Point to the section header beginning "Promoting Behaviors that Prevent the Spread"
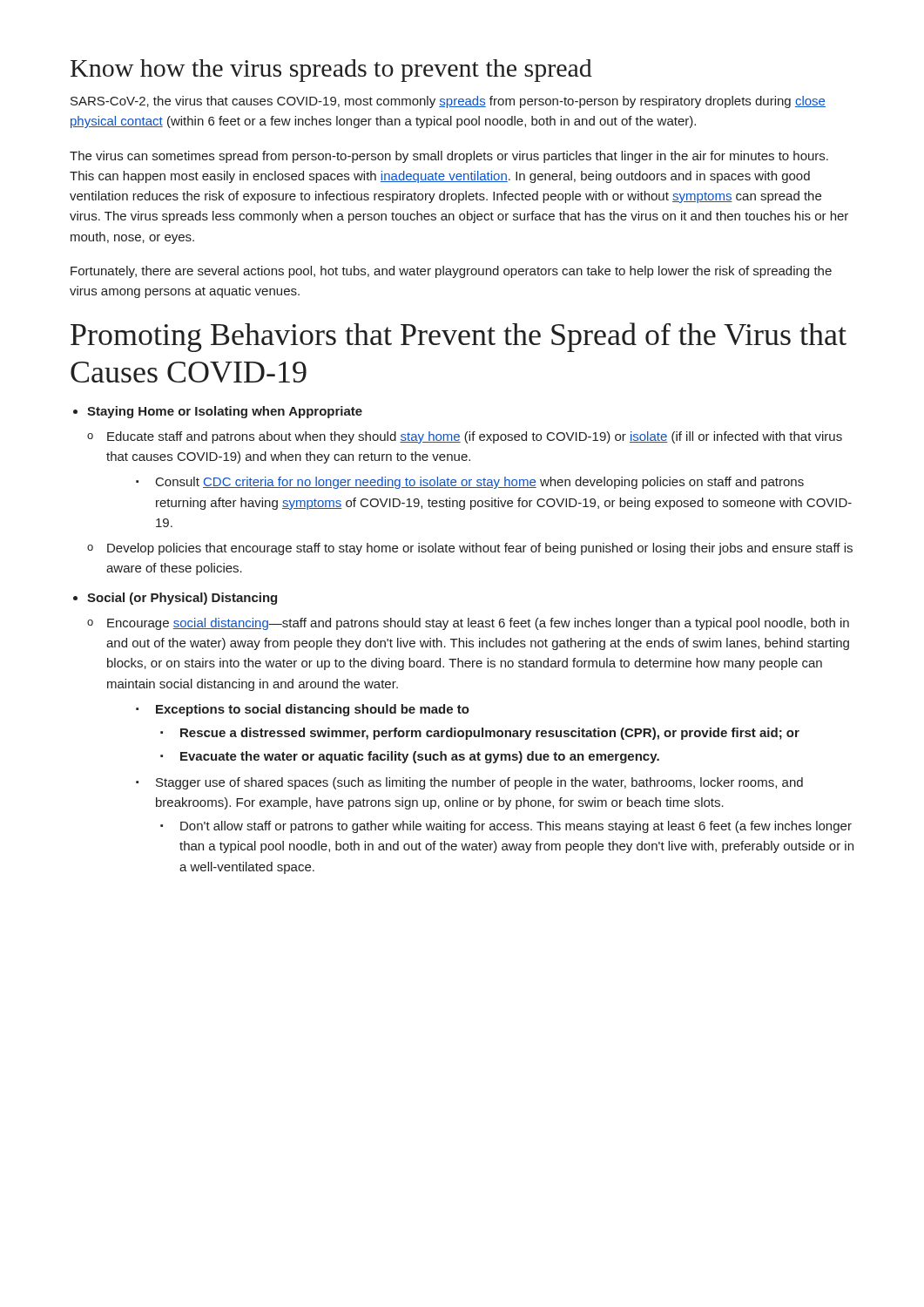This screenshot has width=924, height=1307. [x=462, y=354]
